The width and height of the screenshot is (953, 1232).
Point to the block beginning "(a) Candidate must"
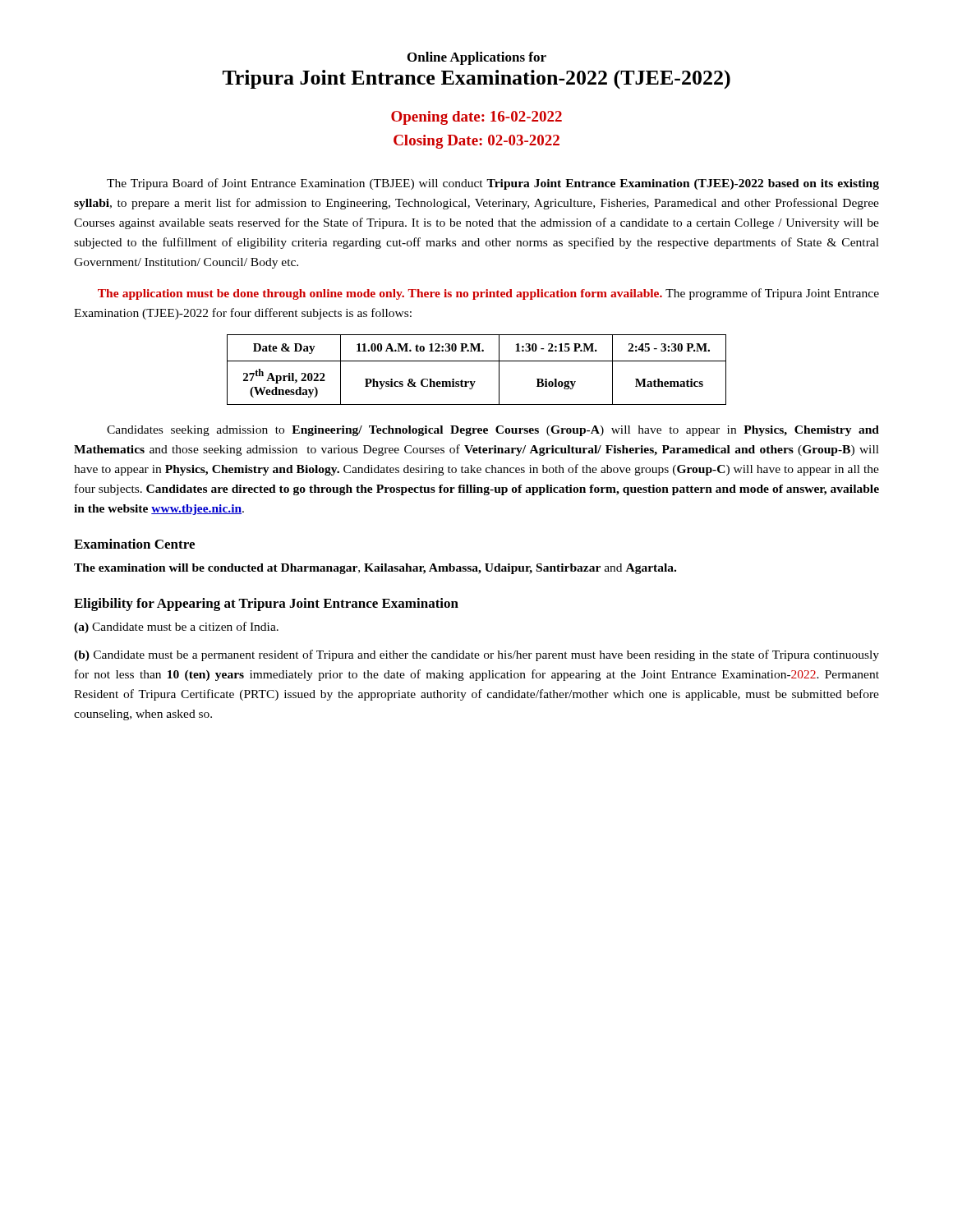(176, 626)
